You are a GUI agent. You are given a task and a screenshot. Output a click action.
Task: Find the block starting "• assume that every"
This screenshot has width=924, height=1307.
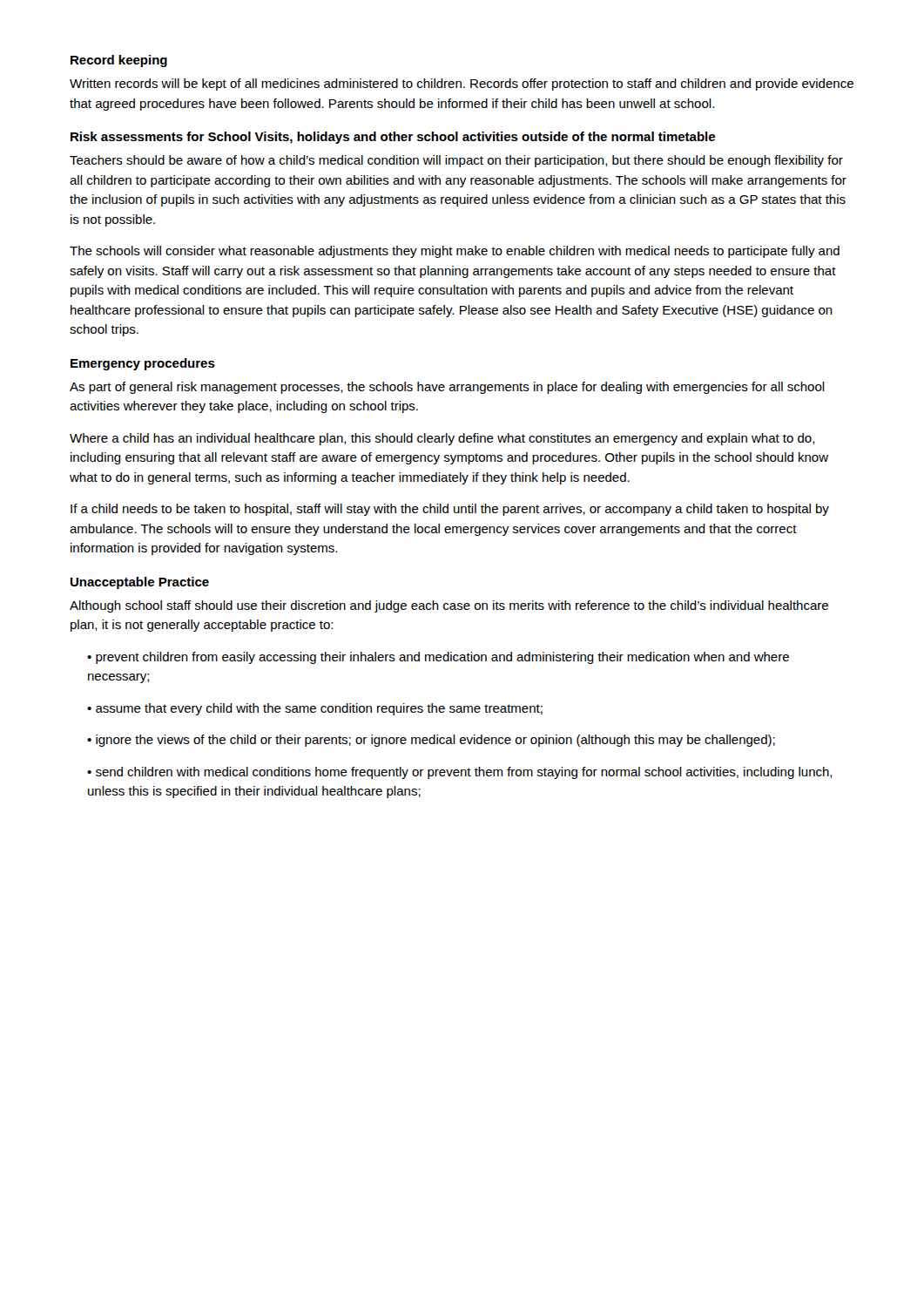(x=315, y=708)
